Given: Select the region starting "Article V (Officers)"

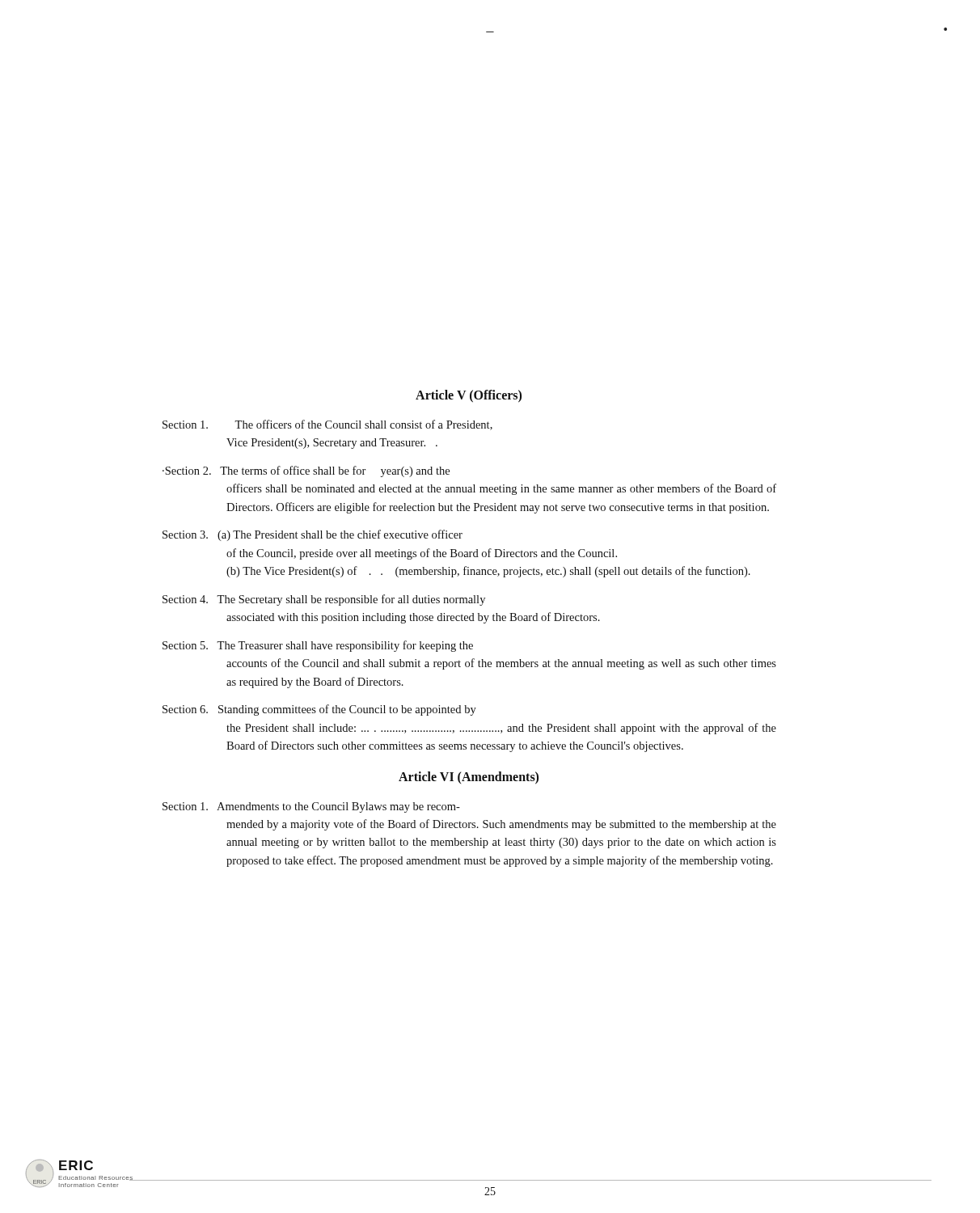Looking at the screenshot, I should pyautogui.click(x=469, y=395).
